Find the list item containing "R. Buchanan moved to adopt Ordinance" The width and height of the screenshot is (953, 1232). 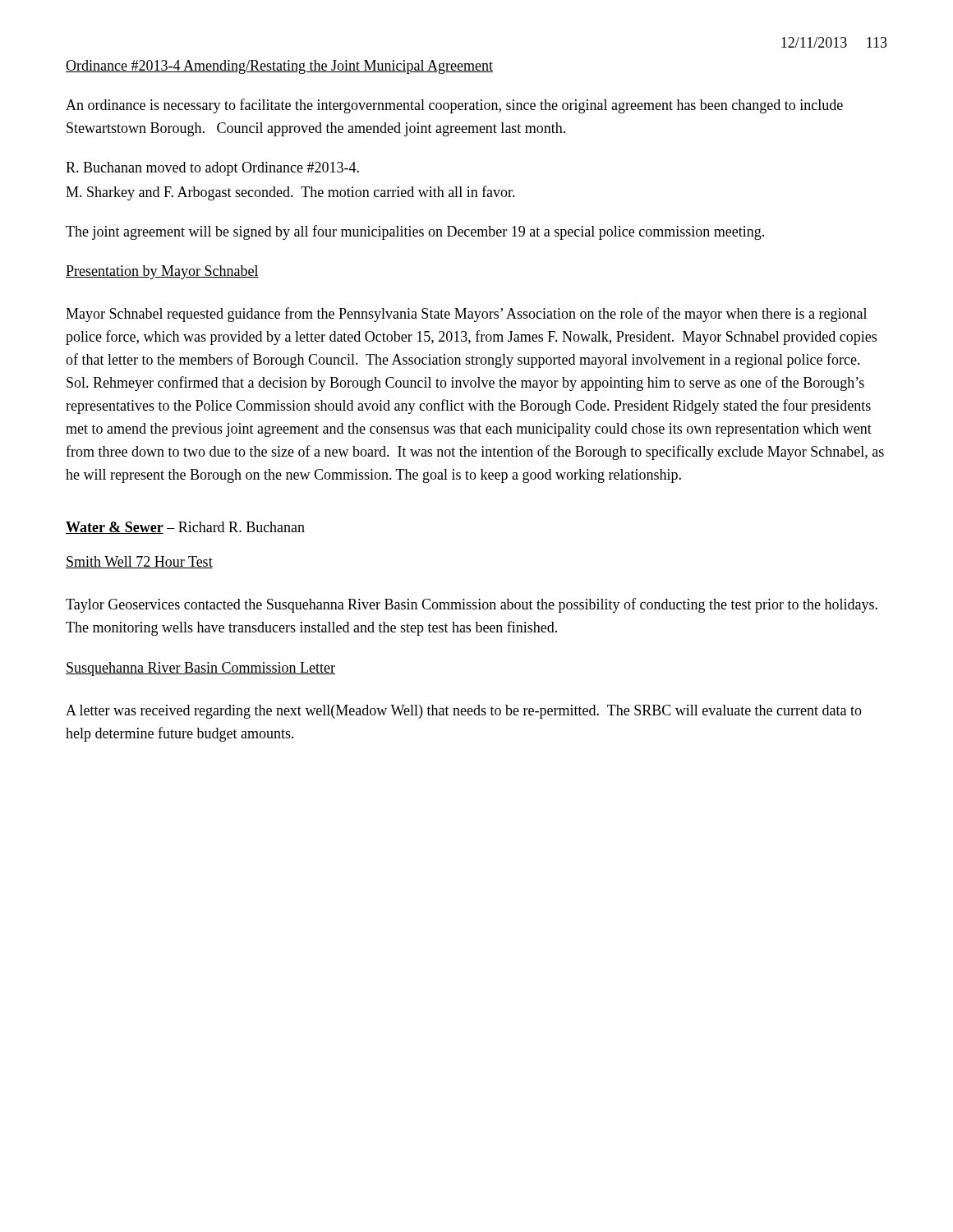pos(213,167)
